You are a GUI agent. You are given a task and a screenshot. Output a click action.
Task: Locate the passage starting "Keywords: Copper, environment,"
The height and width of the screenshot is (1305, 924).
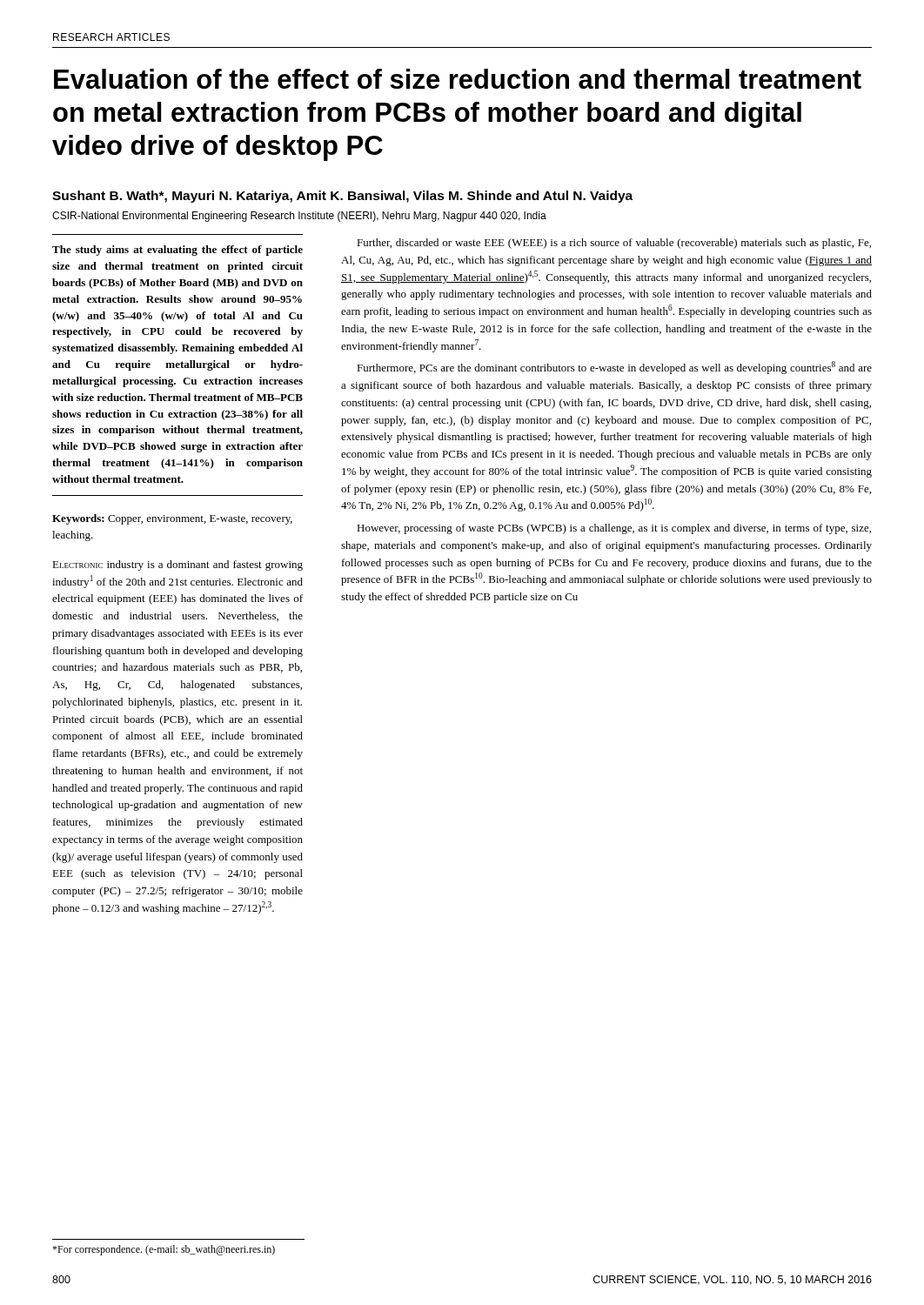click(x=173, y=526)
